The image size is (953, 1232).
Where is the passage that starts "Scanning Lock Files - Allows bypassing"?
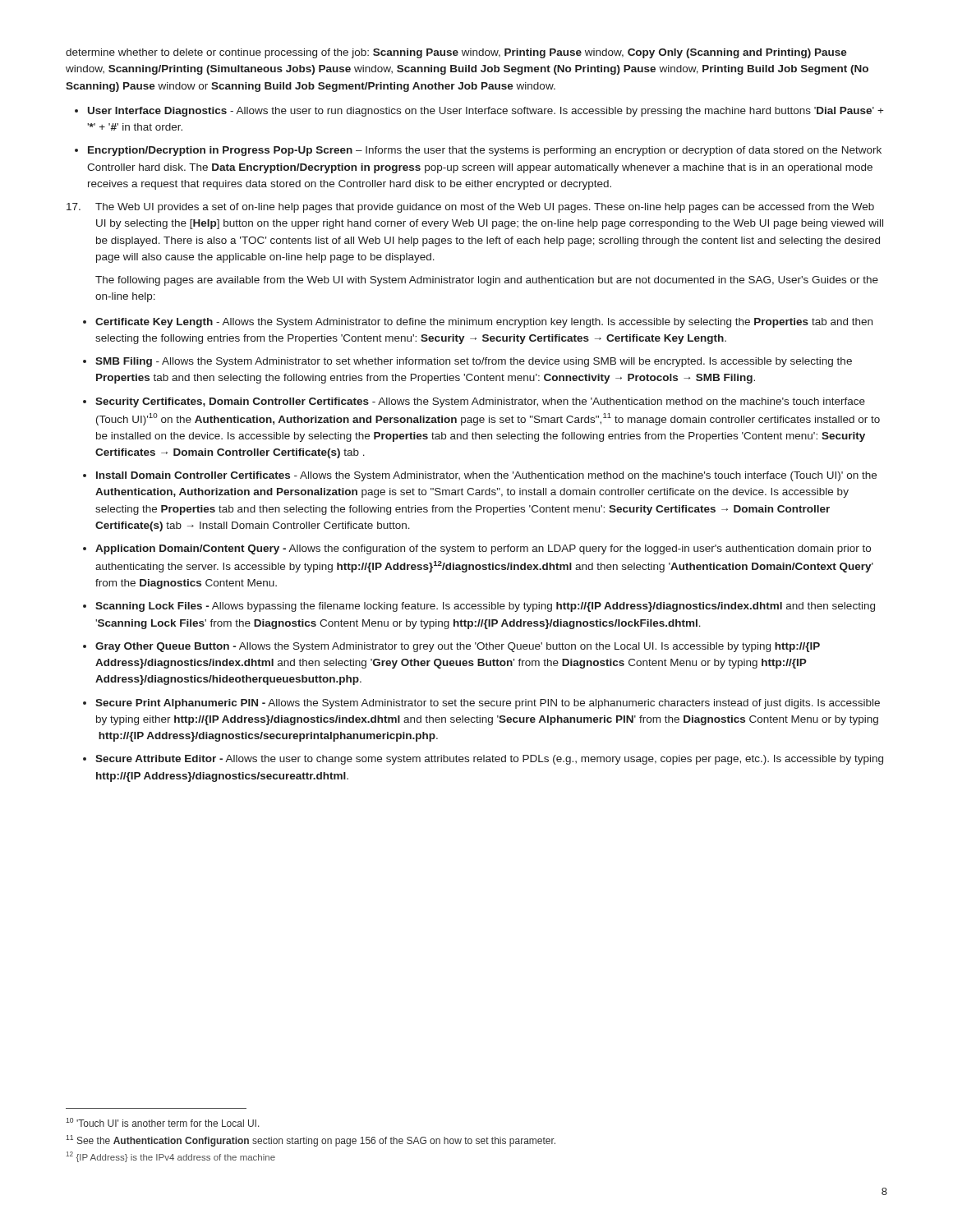[x=486, y=614]
